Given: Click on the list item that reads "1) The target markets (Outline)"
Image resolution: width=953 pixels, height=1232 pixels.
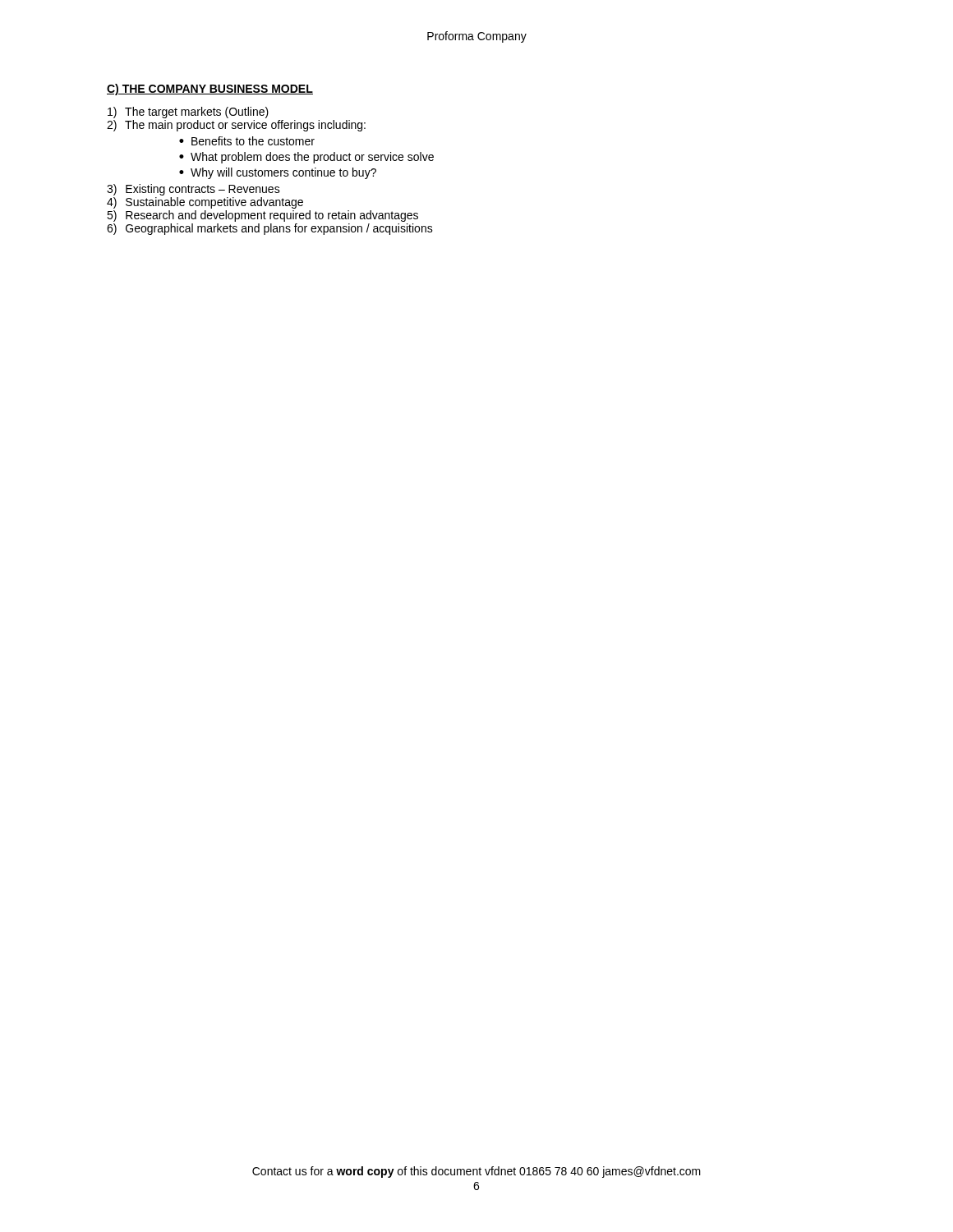Looking at the screenshot, I should (188, 113).
